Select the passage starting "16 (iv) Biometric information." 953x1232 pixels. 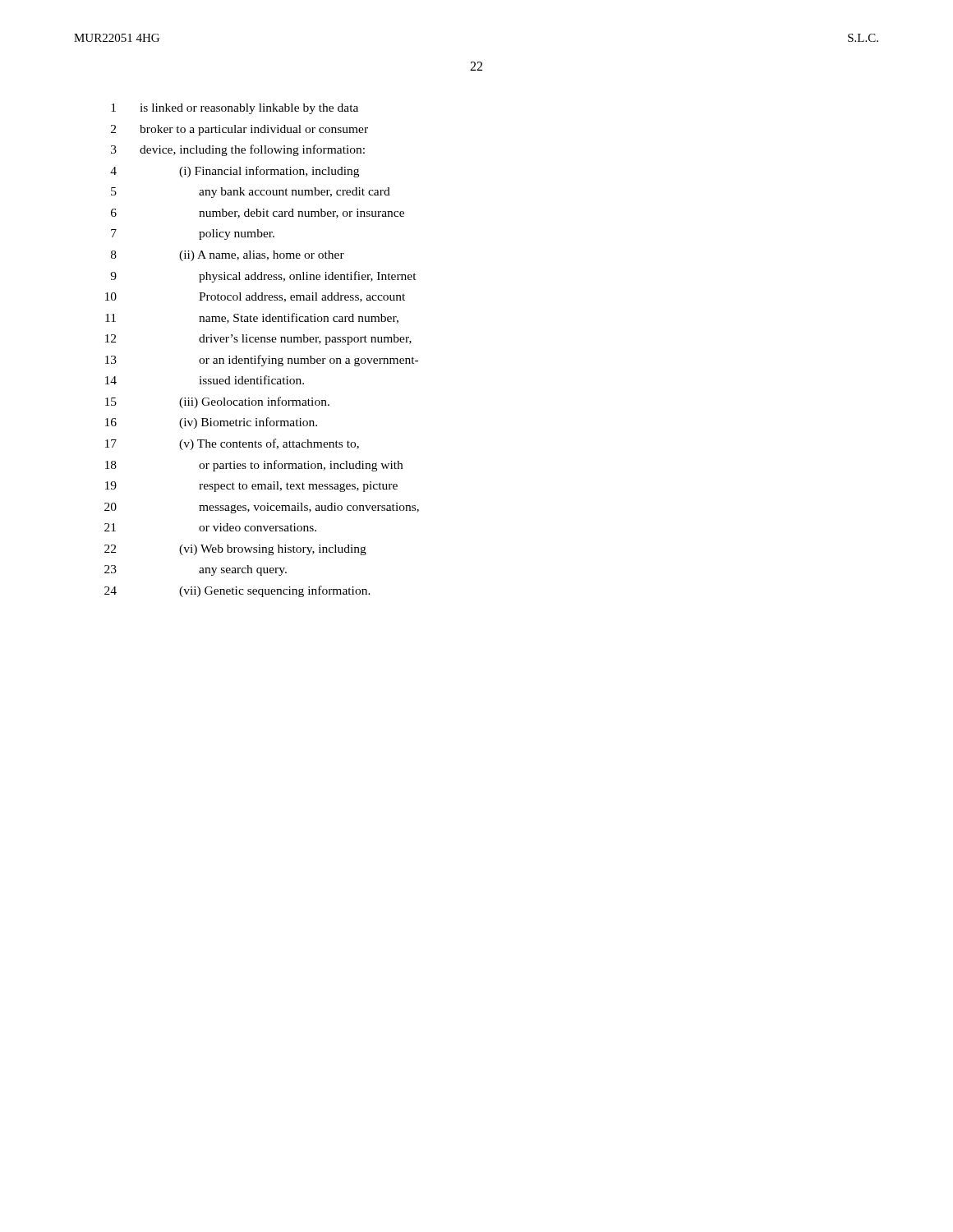(211, 423)
